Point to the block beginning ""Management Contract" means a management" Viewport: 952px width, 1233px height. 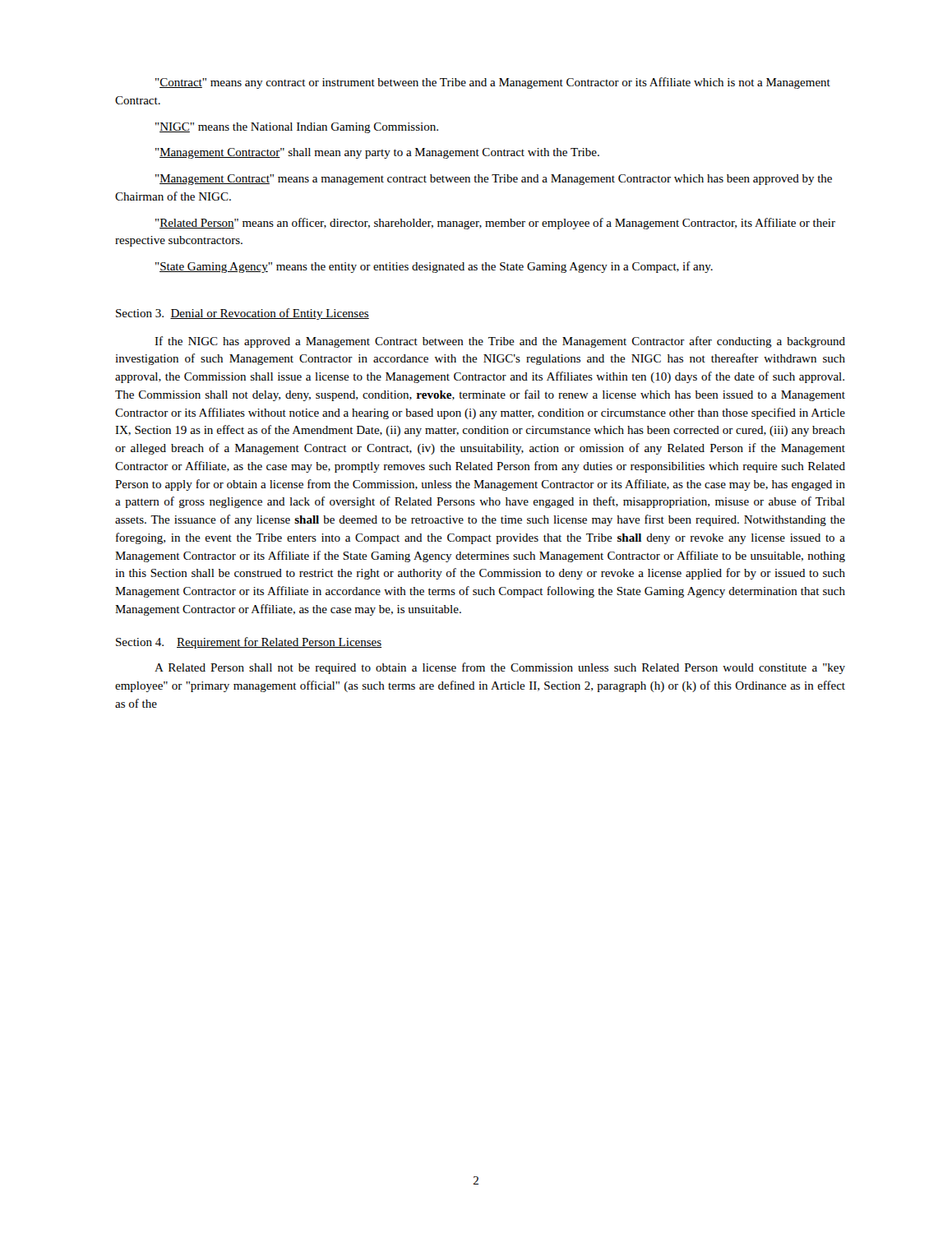(480, 188)
